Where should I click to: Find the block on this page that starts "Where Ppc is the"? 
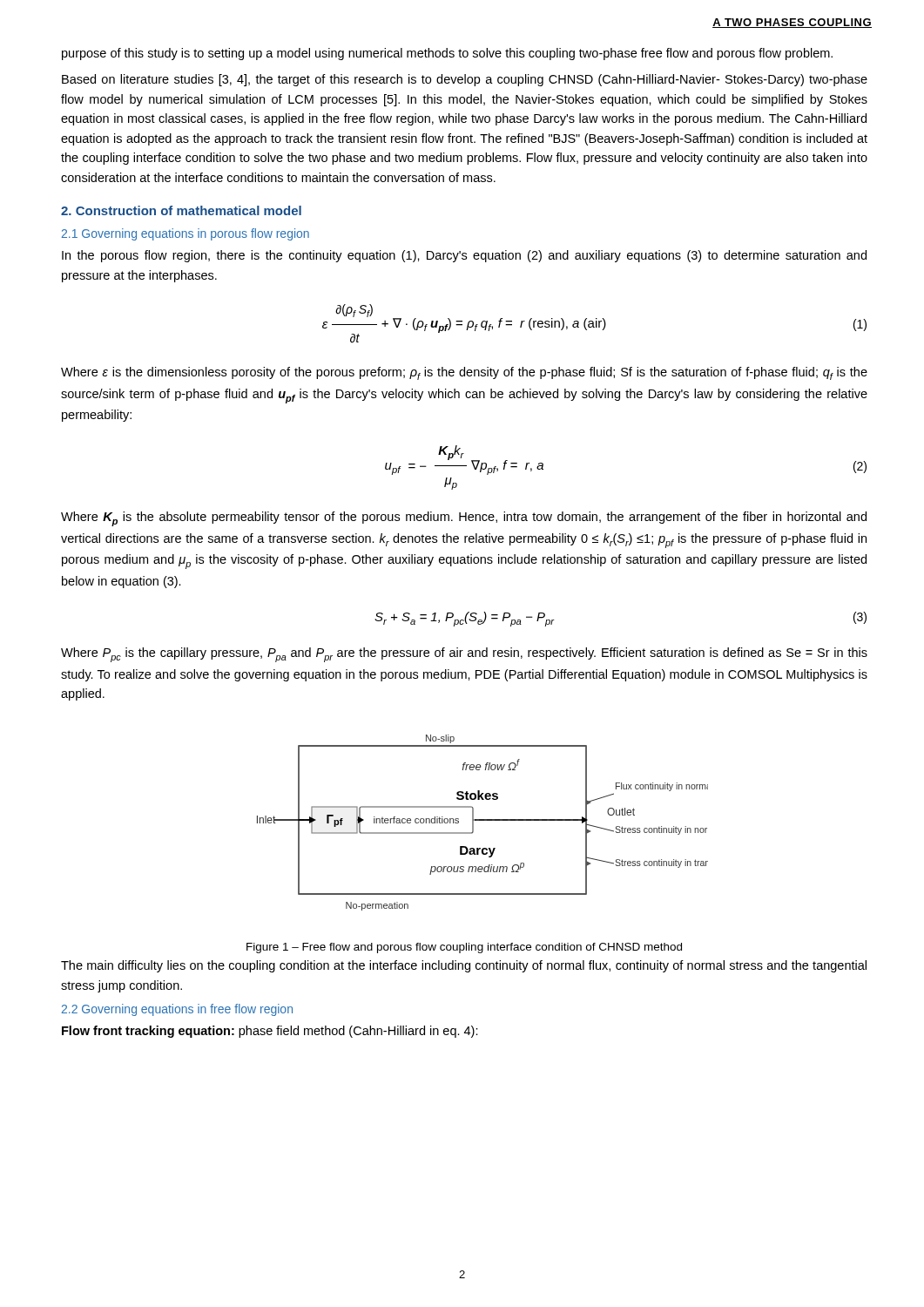pyautogui.click(x=464, y=673)
